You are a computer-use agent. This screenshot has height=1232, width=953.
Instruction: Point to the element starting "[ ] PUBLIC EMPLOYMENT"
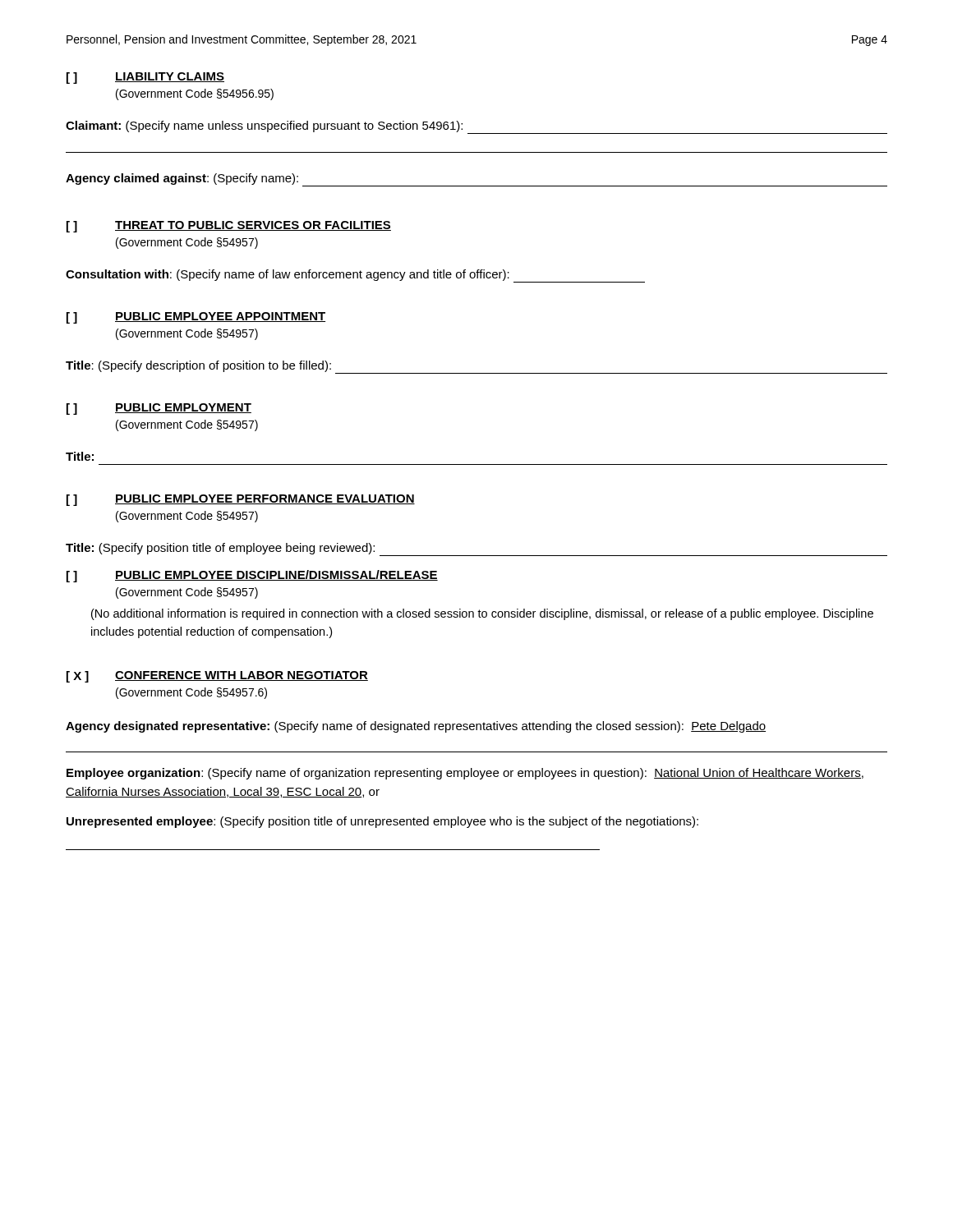(x=159, y=409)
